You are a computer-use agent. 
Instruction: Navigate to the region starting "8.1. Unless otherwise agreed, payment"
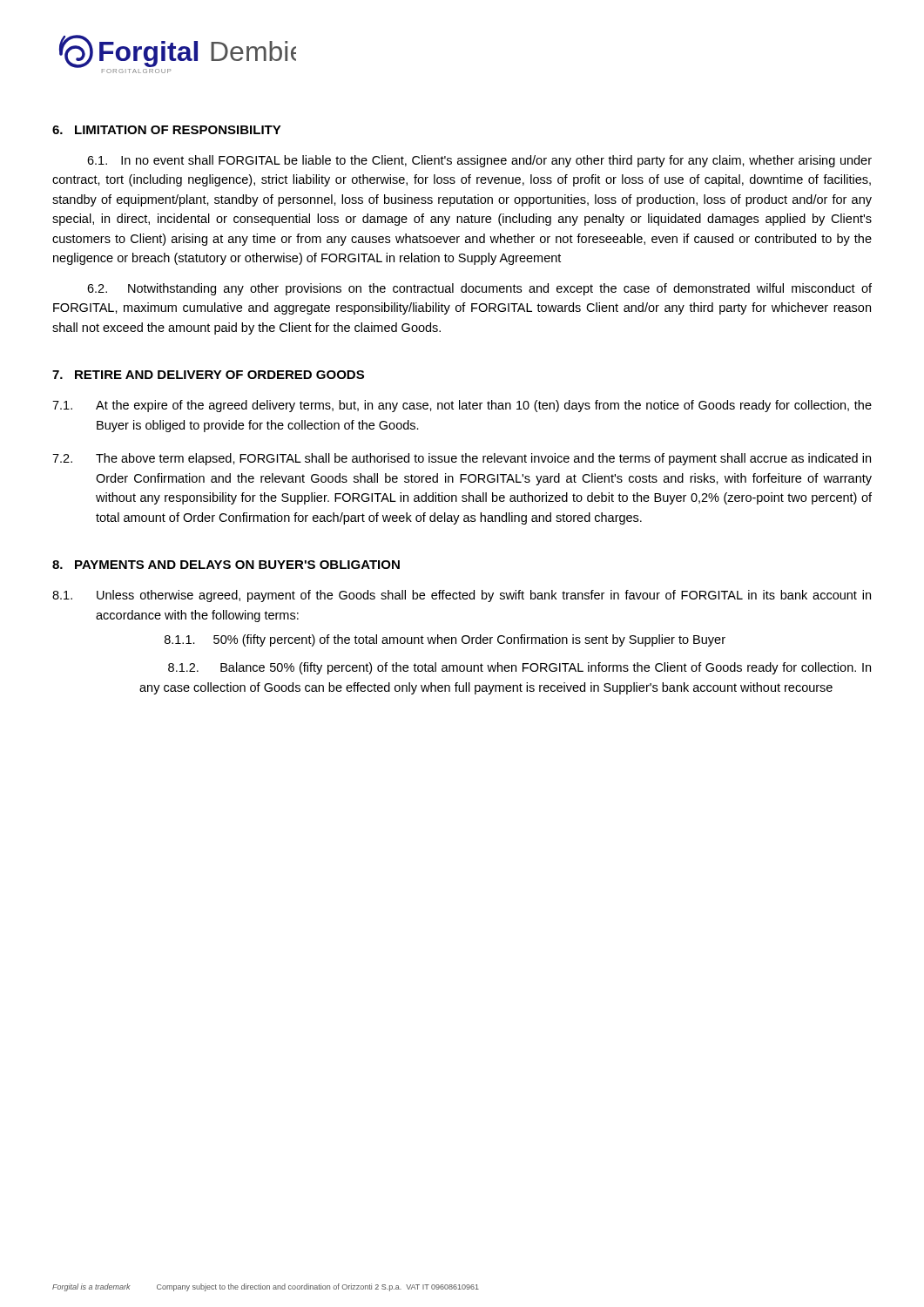tap(462, 605)
